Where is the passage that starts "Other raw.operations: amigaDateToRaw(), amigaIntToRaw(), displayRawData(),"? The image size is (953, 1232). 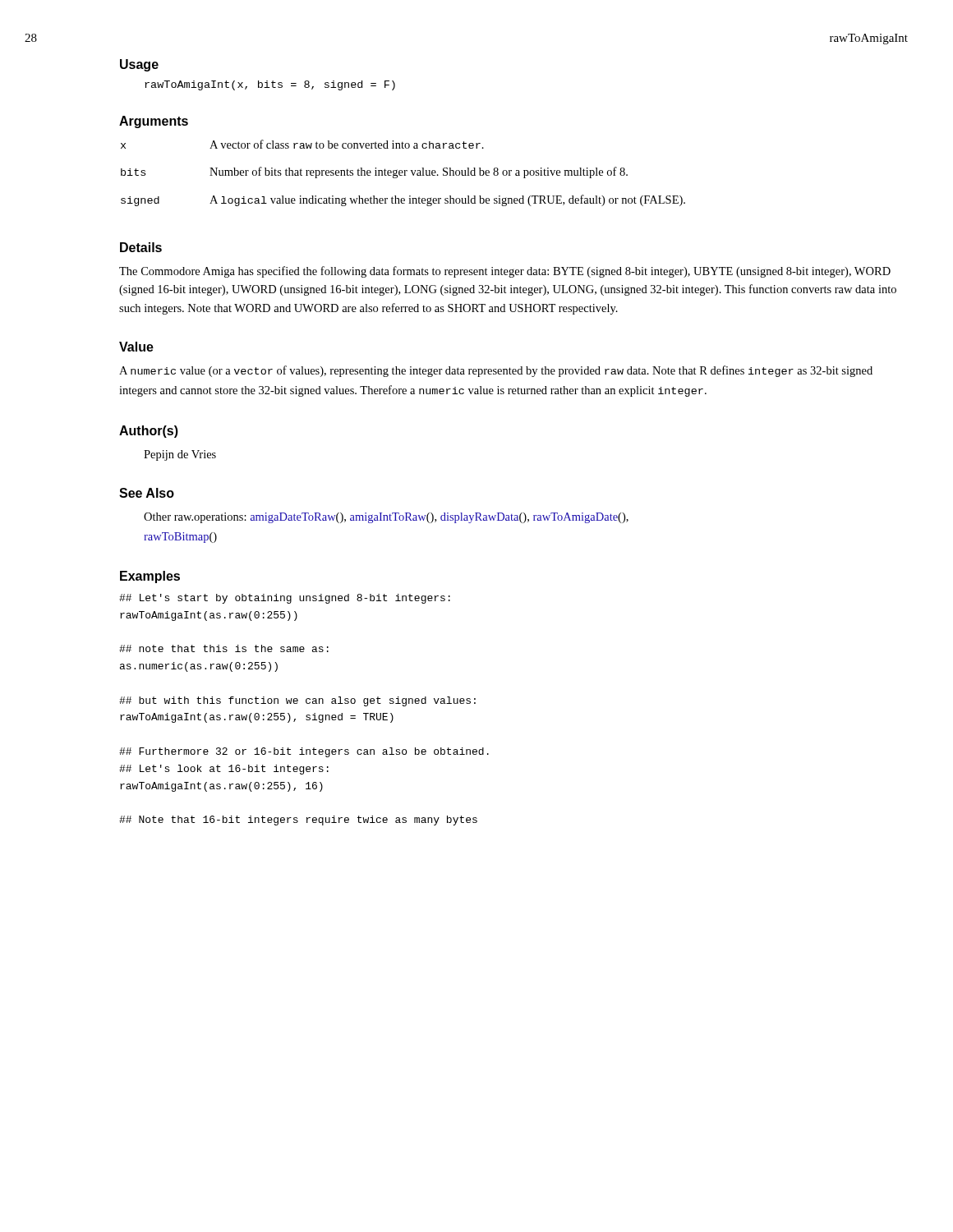386,526
